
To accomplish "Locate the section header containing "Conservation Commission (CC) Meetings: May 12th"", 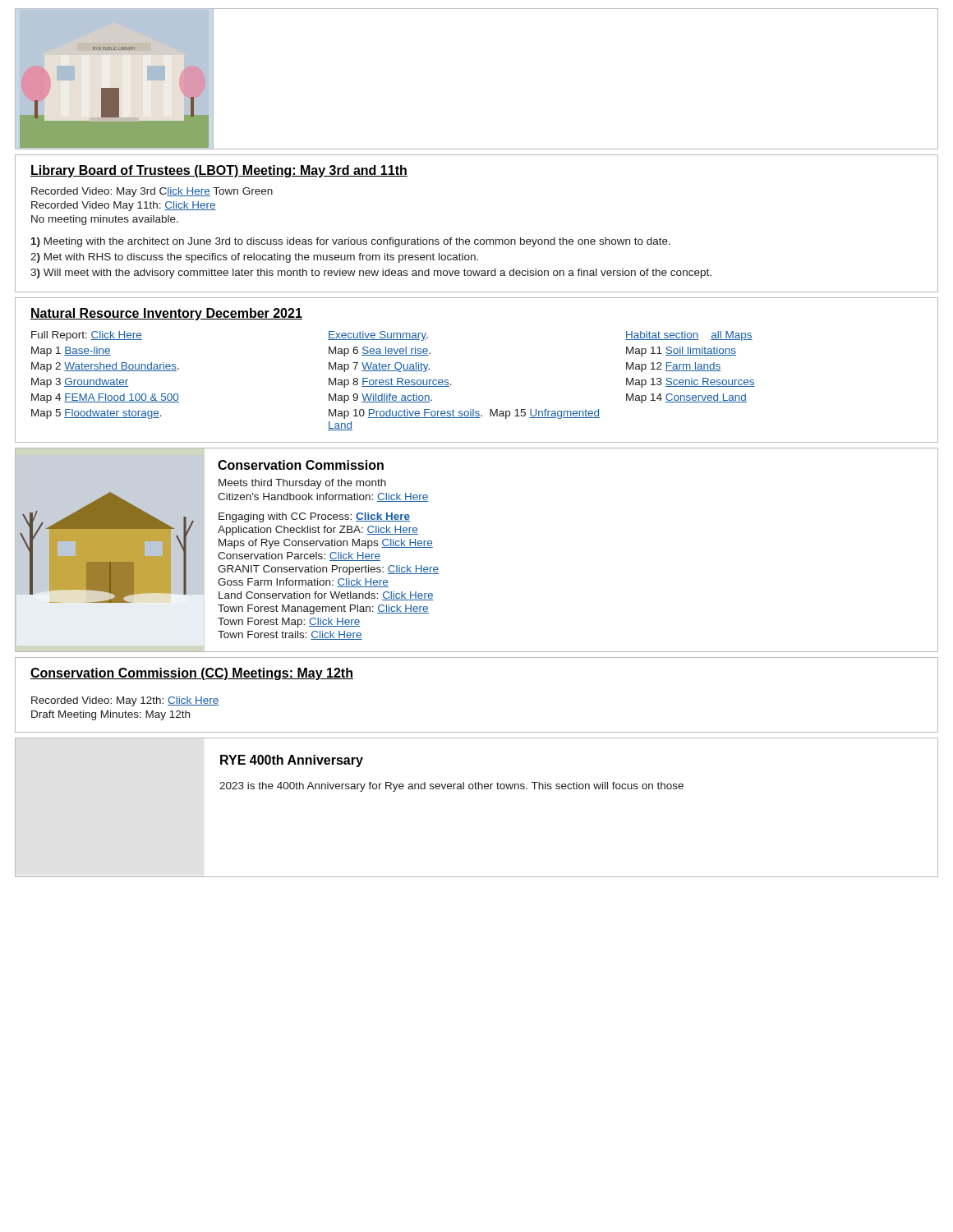I will coord(192,673).
